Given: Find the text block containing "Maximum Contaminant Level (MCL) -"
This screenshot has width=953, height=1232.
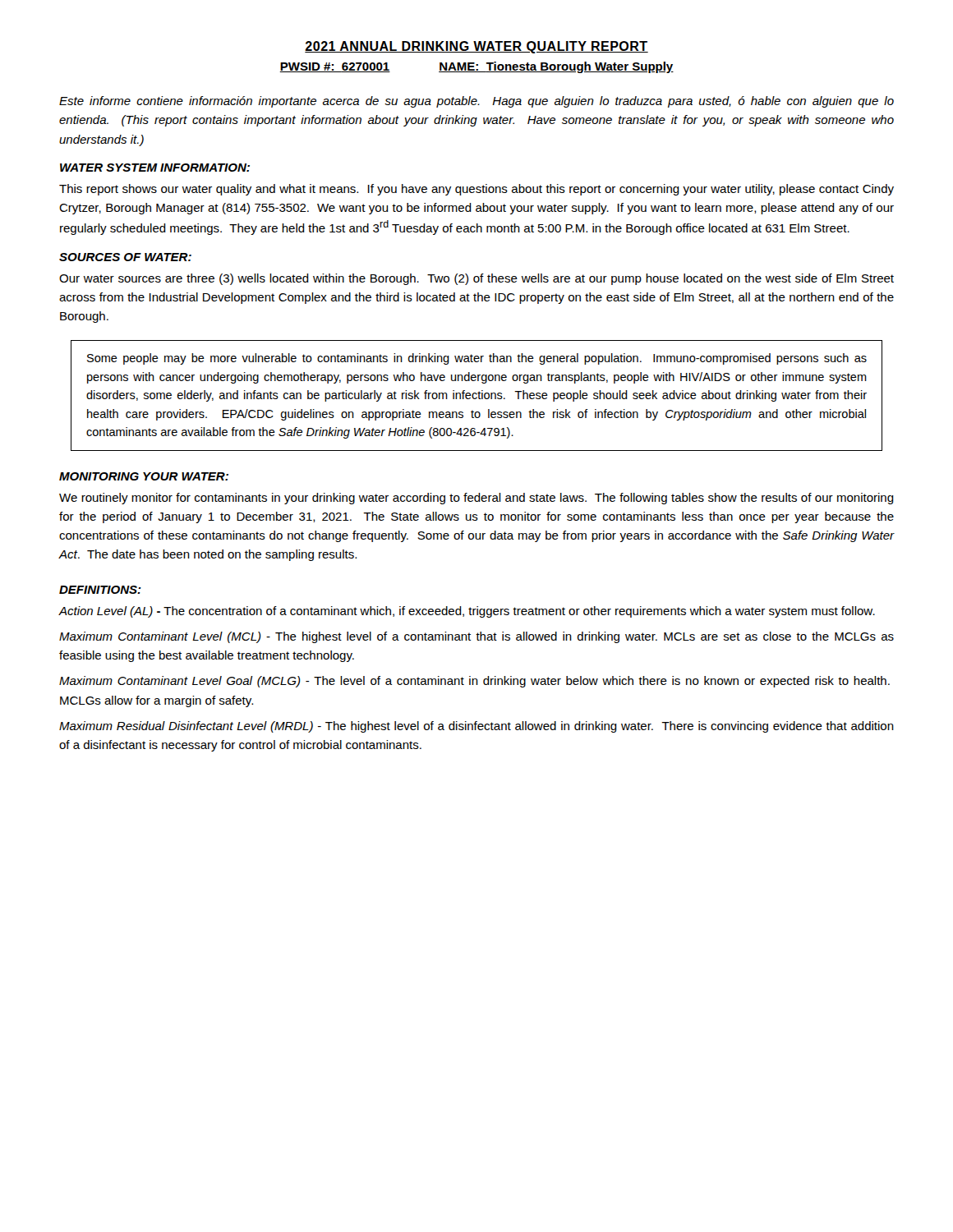Looking at the screenshot, I should click(x=476, y=646).
